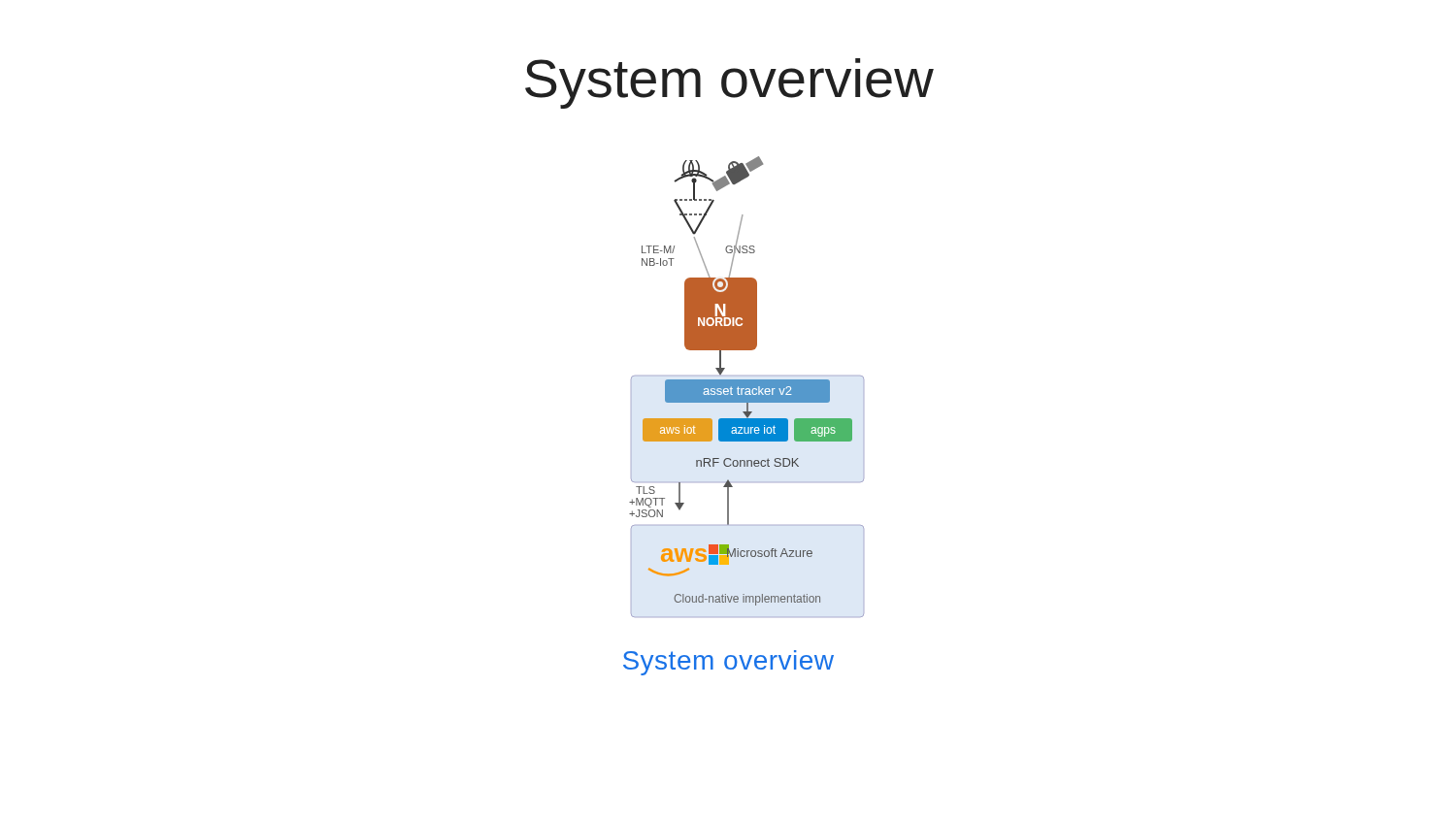Select the schematic
Viewport: 1456px width, 819px height.
pos(728,384)
